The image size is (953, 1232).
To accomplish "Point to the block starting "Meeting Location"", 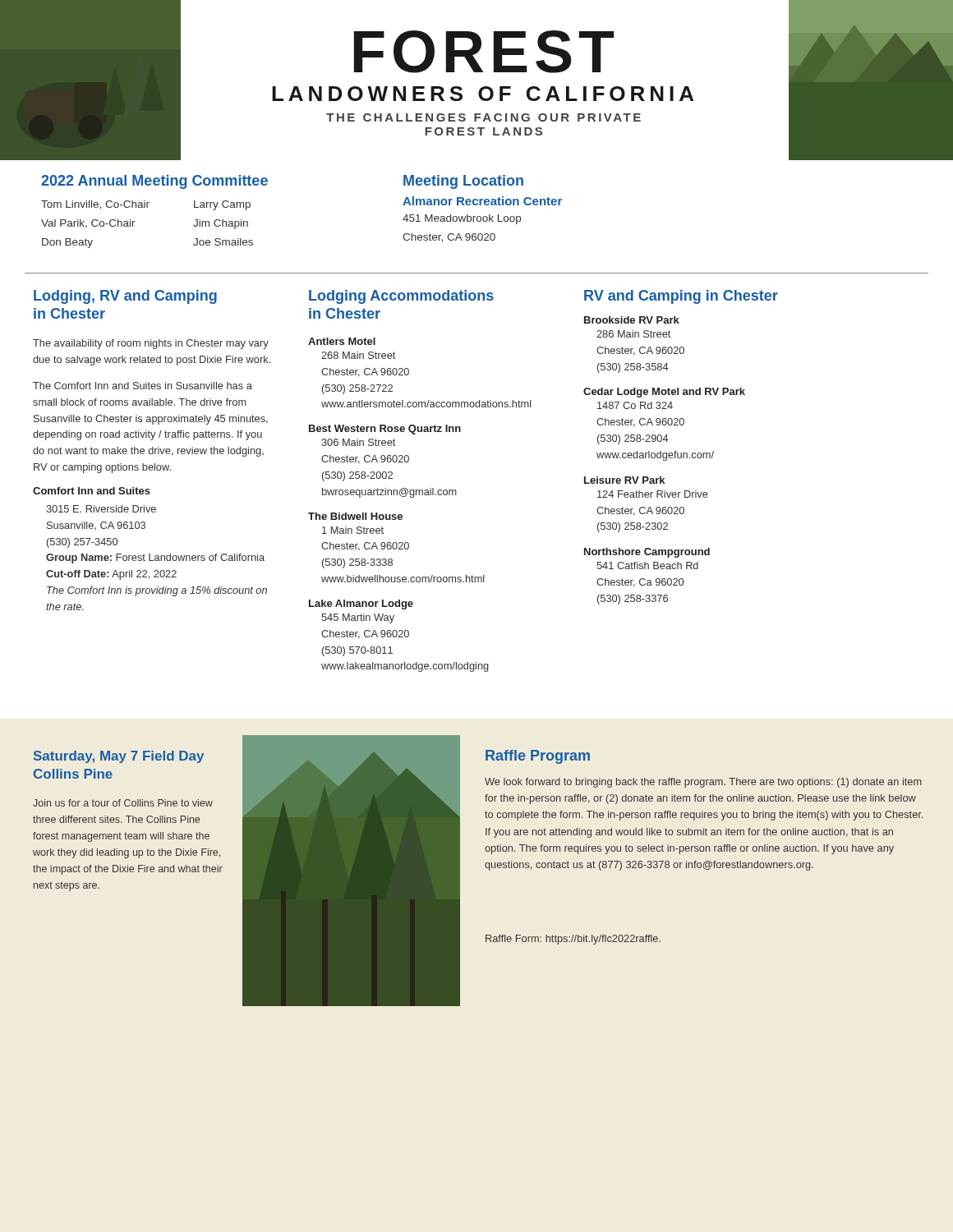I will click(463, 181).
